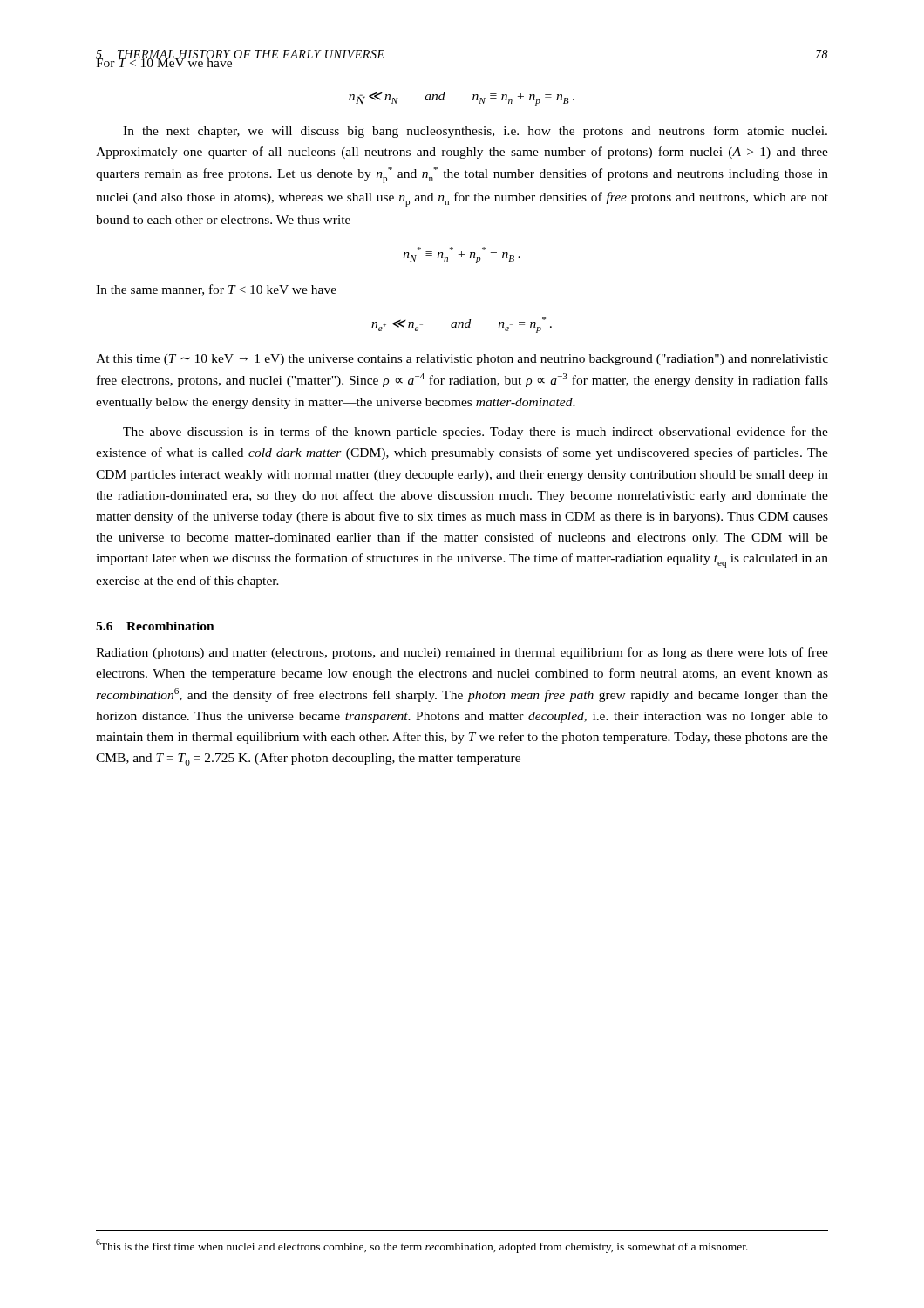Screen dimensions: 1308x924
Task: Find the text block containing "For T < 10 MeV"
Action: pos(164,62)
